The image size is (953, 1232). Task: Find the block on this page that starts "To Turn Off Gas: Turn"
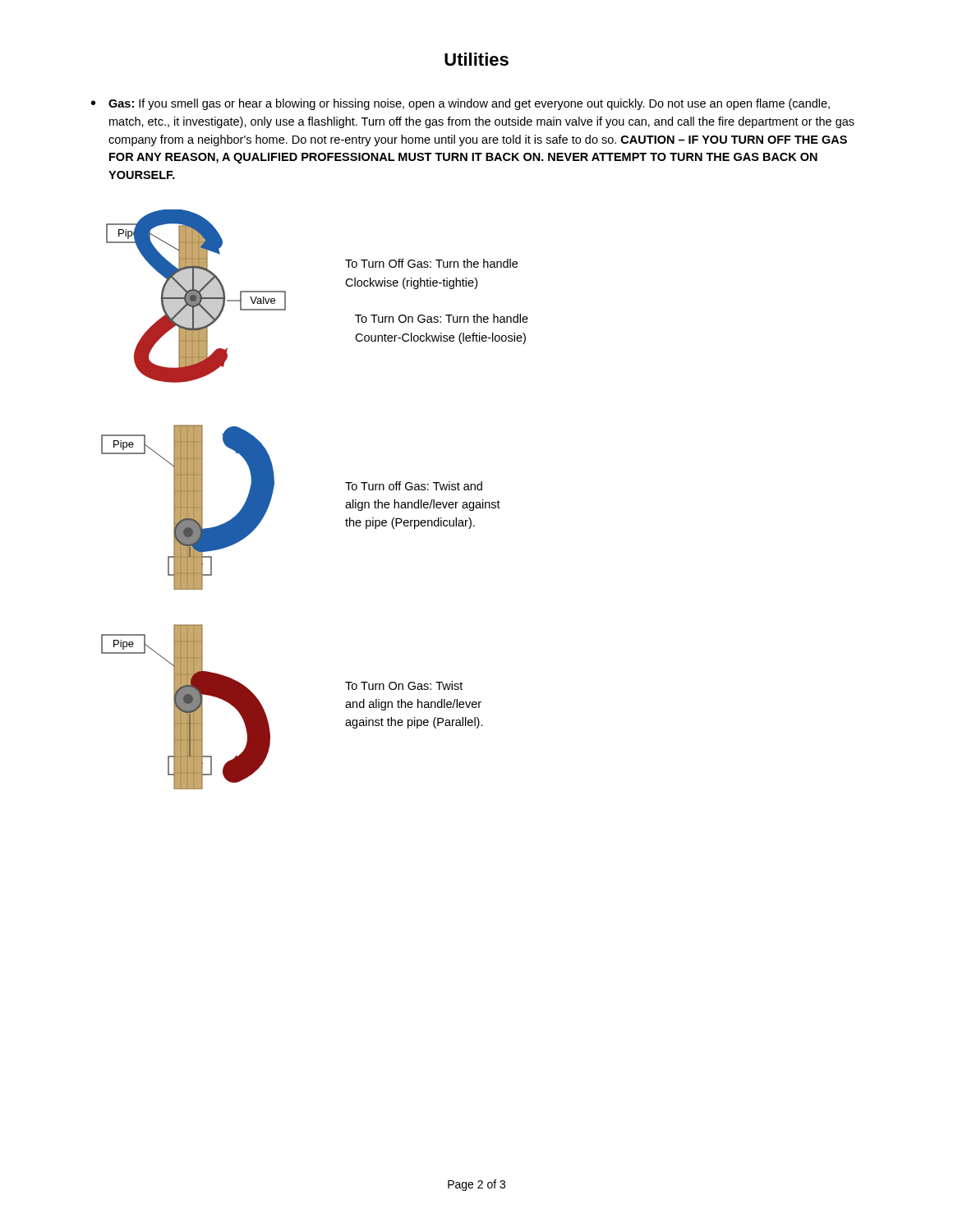coord(431,263)
